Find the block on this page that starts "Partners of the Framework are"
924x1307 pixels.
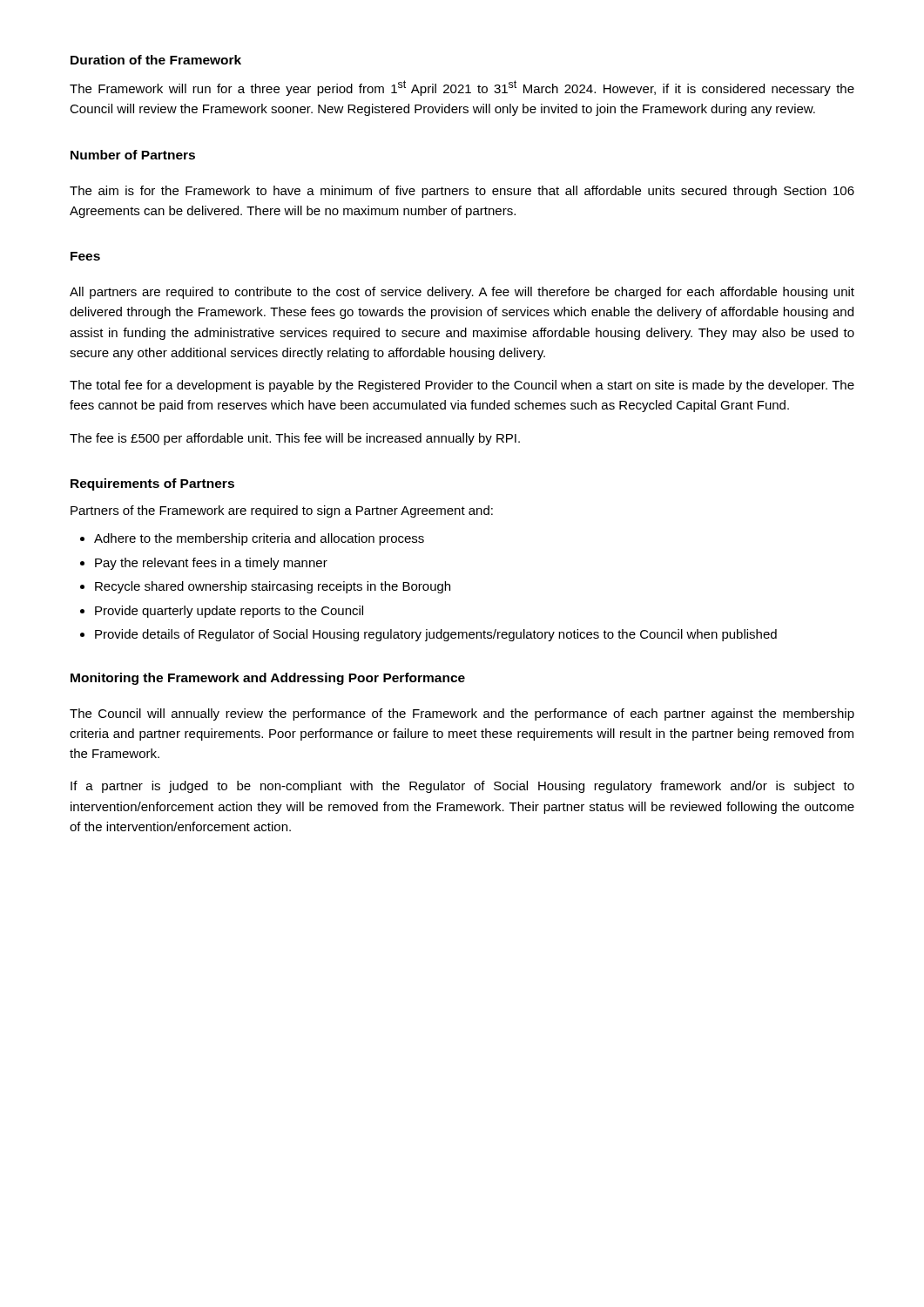(x=282, y=510)
